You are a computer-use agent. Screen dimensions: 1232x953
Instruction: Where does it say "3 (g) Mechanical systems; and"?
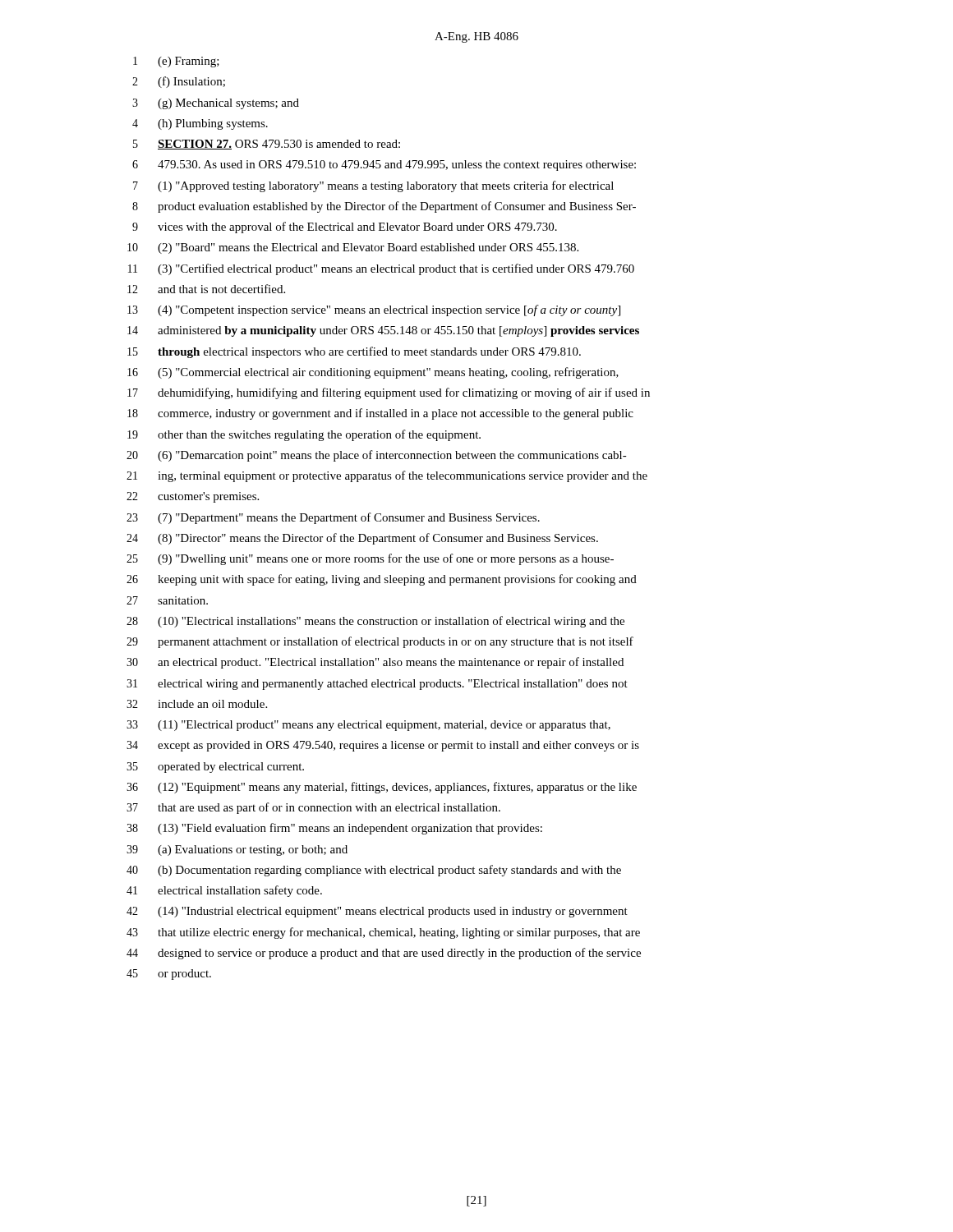click(216, 104)
